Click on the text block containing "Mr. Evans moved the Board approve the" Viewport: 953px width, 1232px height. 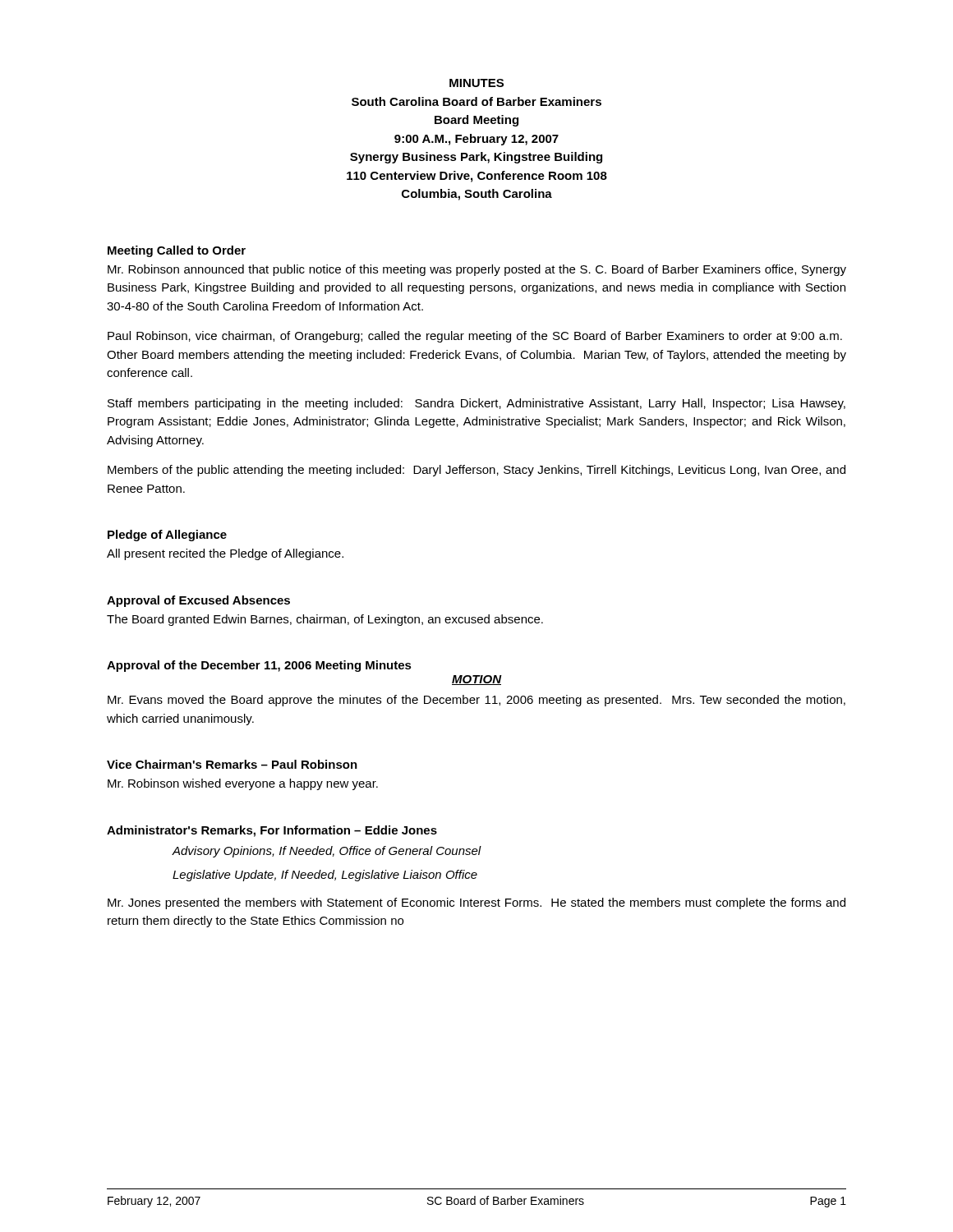tap(476, 709)
